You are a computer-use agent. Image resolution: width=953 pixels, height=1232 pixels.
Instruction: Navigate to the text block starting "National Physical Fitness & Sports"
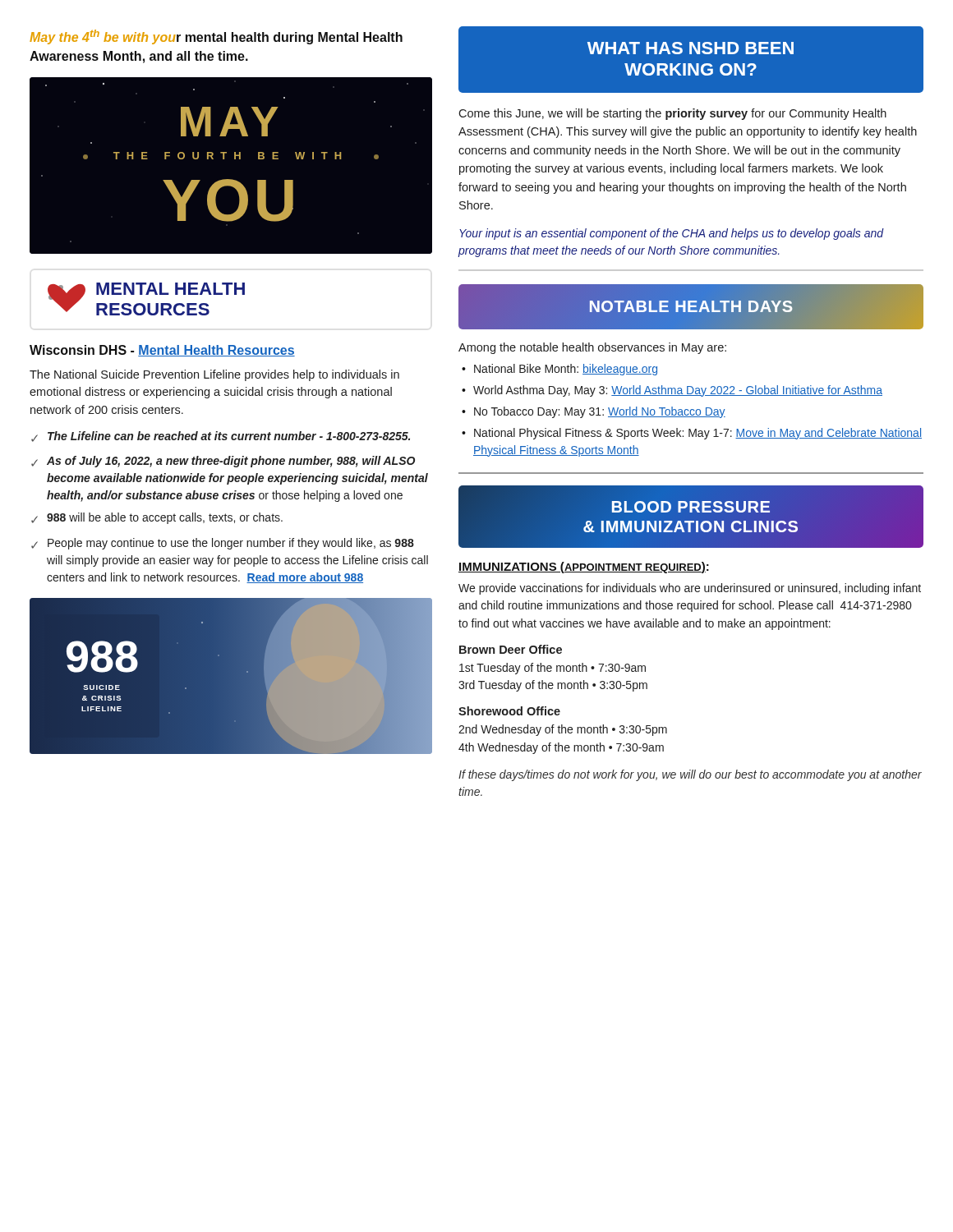pos(698,441)
